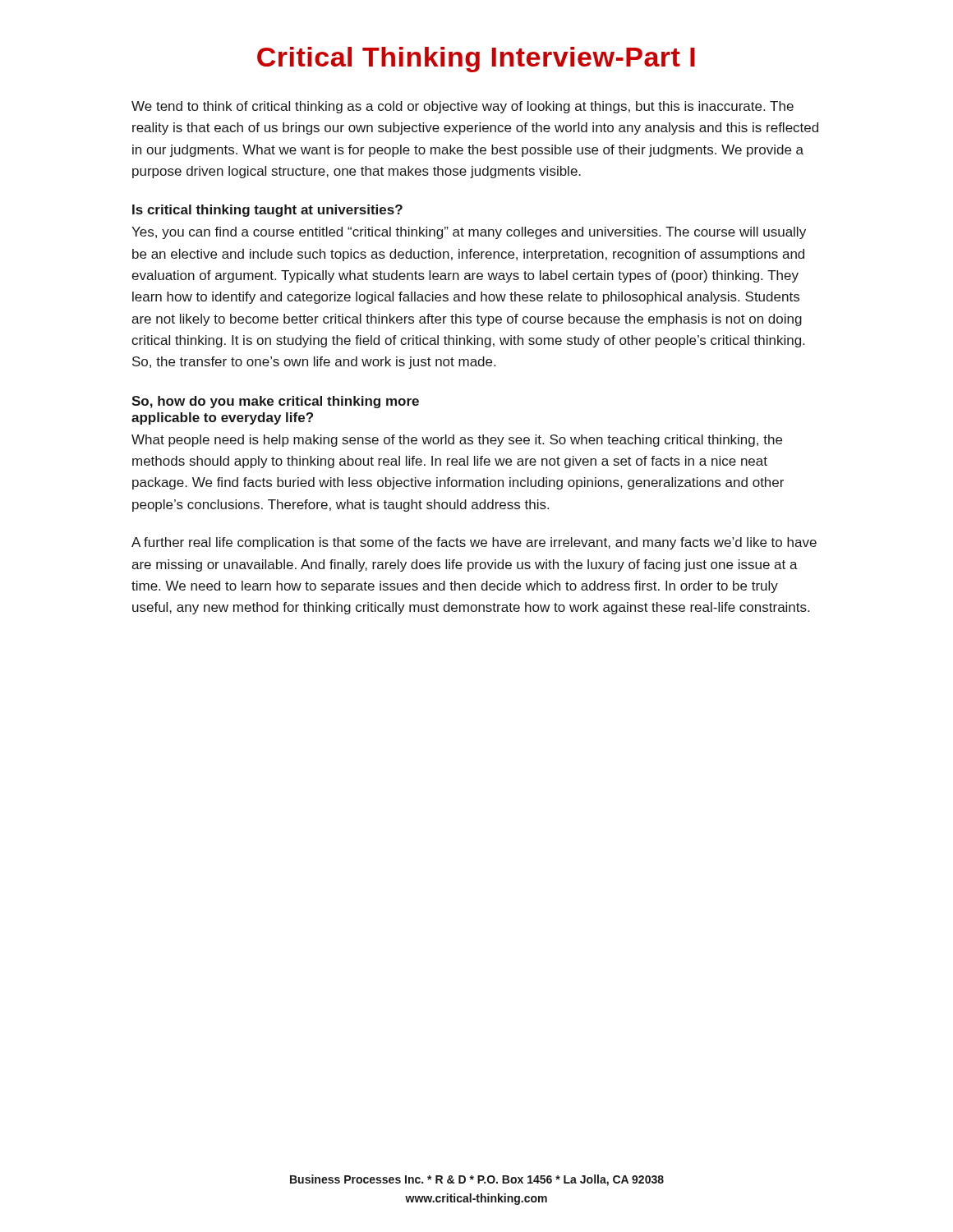Screen dimensions: 1232x953
Task: Select the text starting "What people need is help"
Action: click(x=458, y=472)
